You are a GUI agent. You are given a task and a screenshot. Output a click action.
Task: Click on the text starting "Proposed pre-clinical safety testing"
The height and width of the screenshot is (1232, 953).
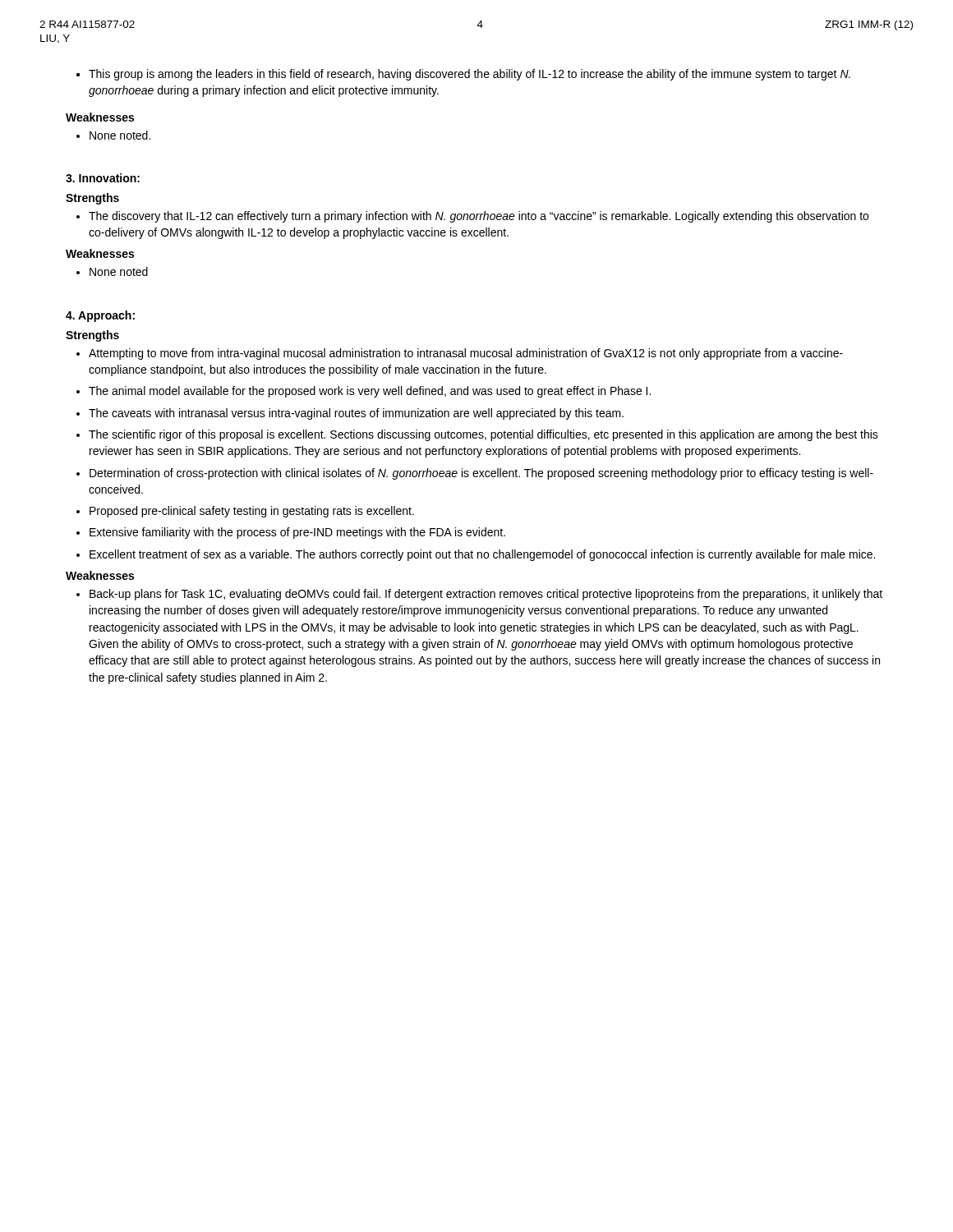coord(252,512)
